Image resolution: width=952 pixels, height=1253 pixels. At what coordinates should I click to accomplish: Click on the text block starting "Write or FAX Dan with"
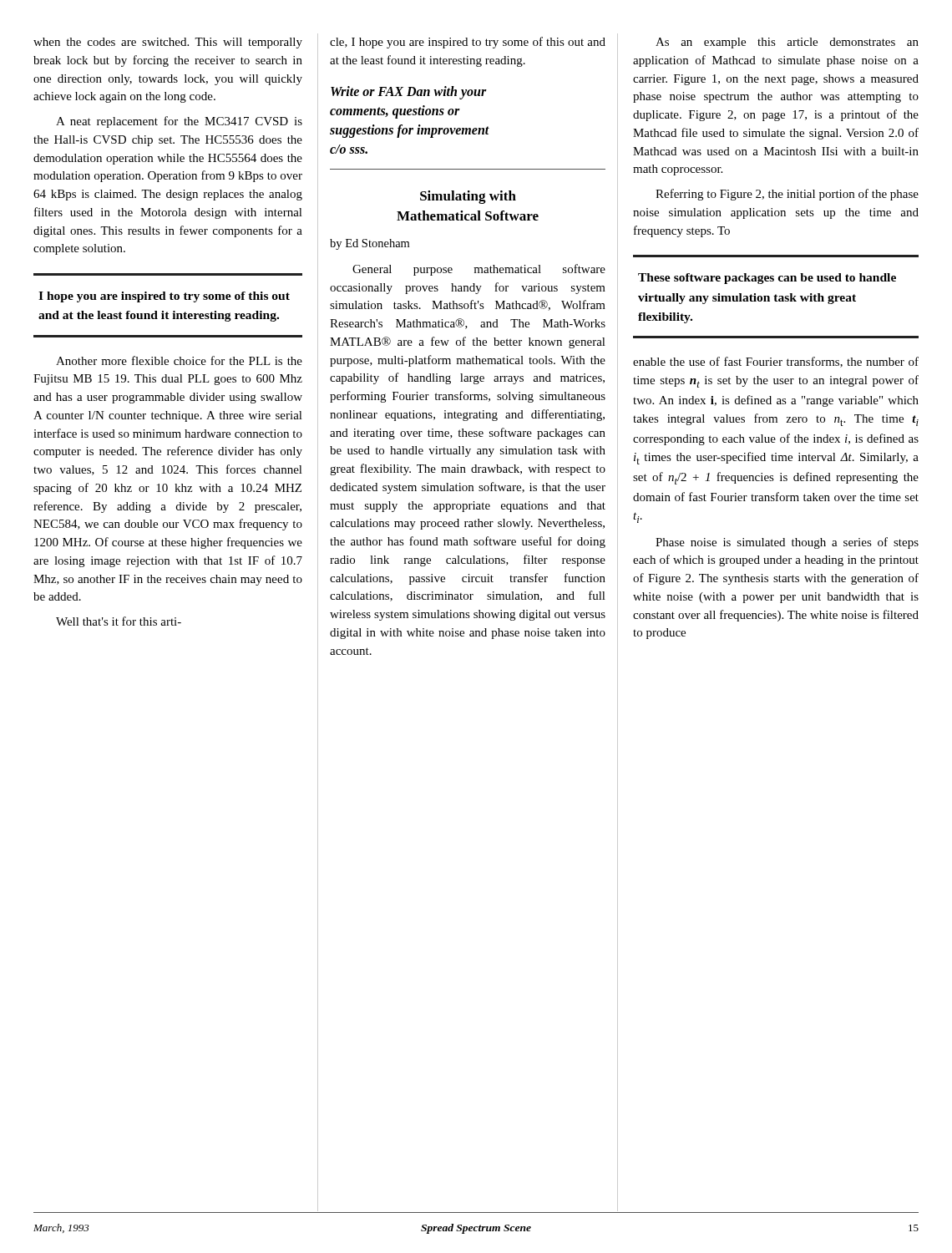[x=468, y=120]
